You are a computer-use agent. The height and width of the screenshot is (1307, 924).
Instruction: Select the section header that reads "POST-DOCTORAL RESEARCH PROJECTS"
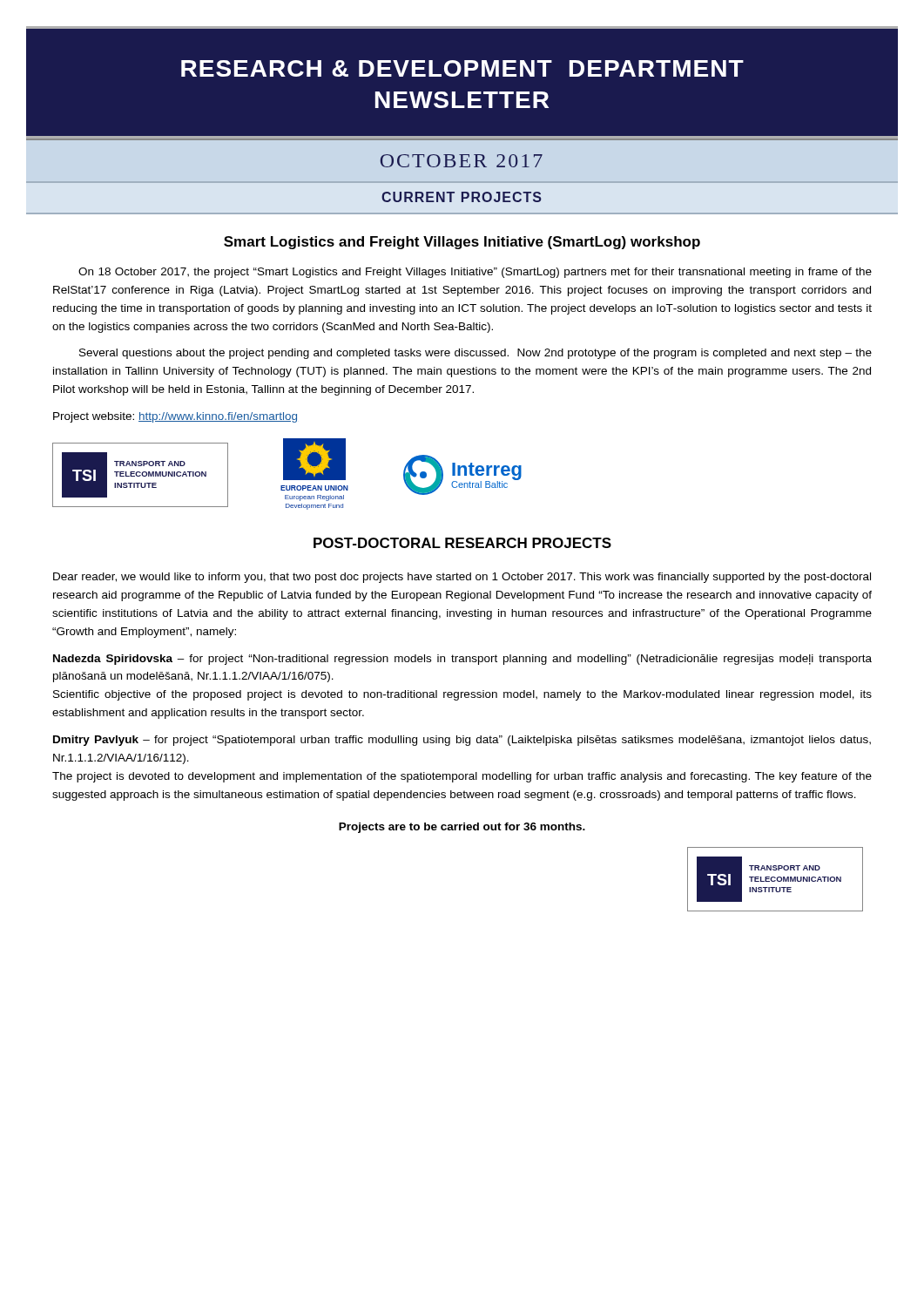click(462, 544)
